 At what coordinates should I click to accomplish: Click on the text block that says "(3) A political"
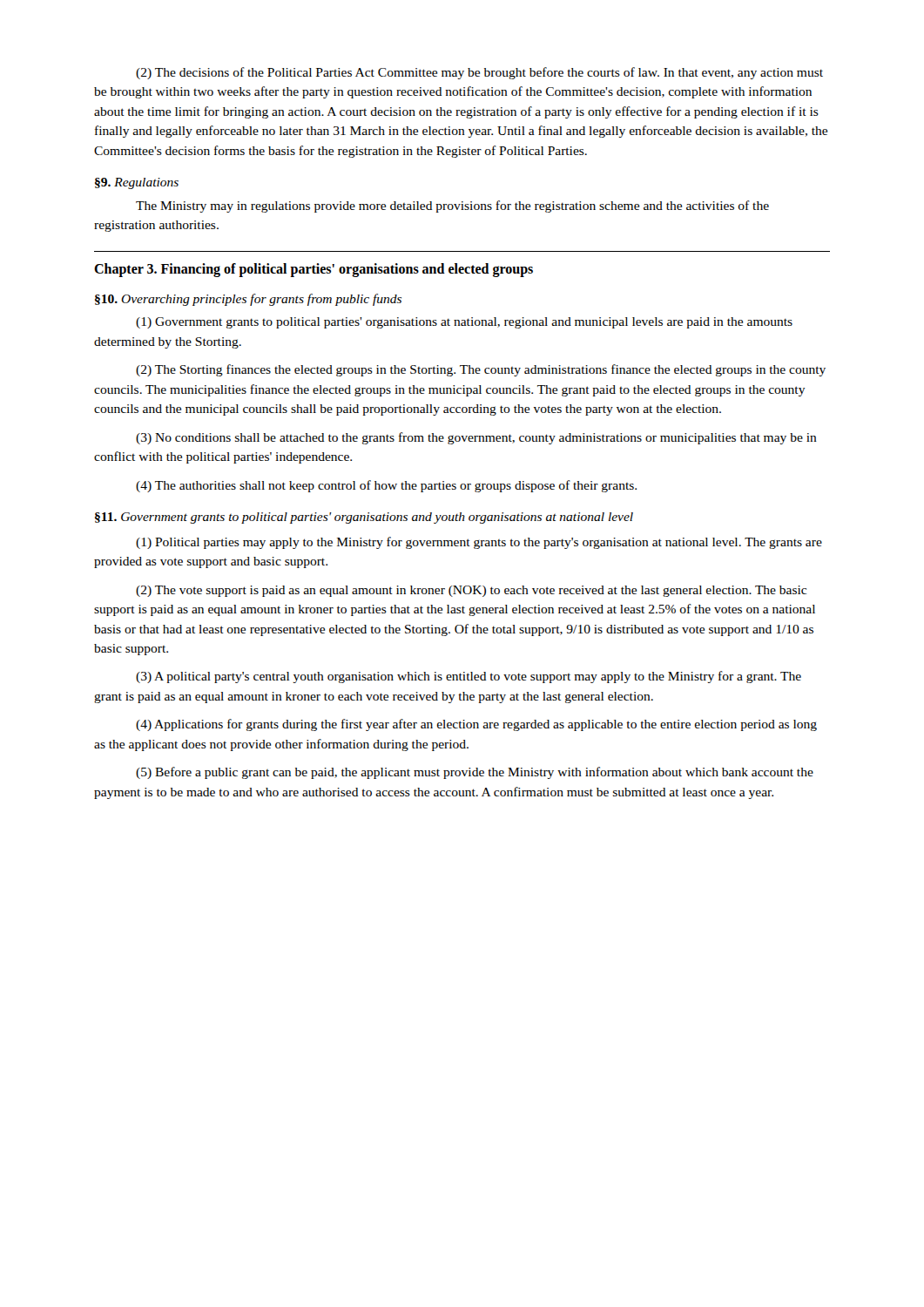point(462,687)
